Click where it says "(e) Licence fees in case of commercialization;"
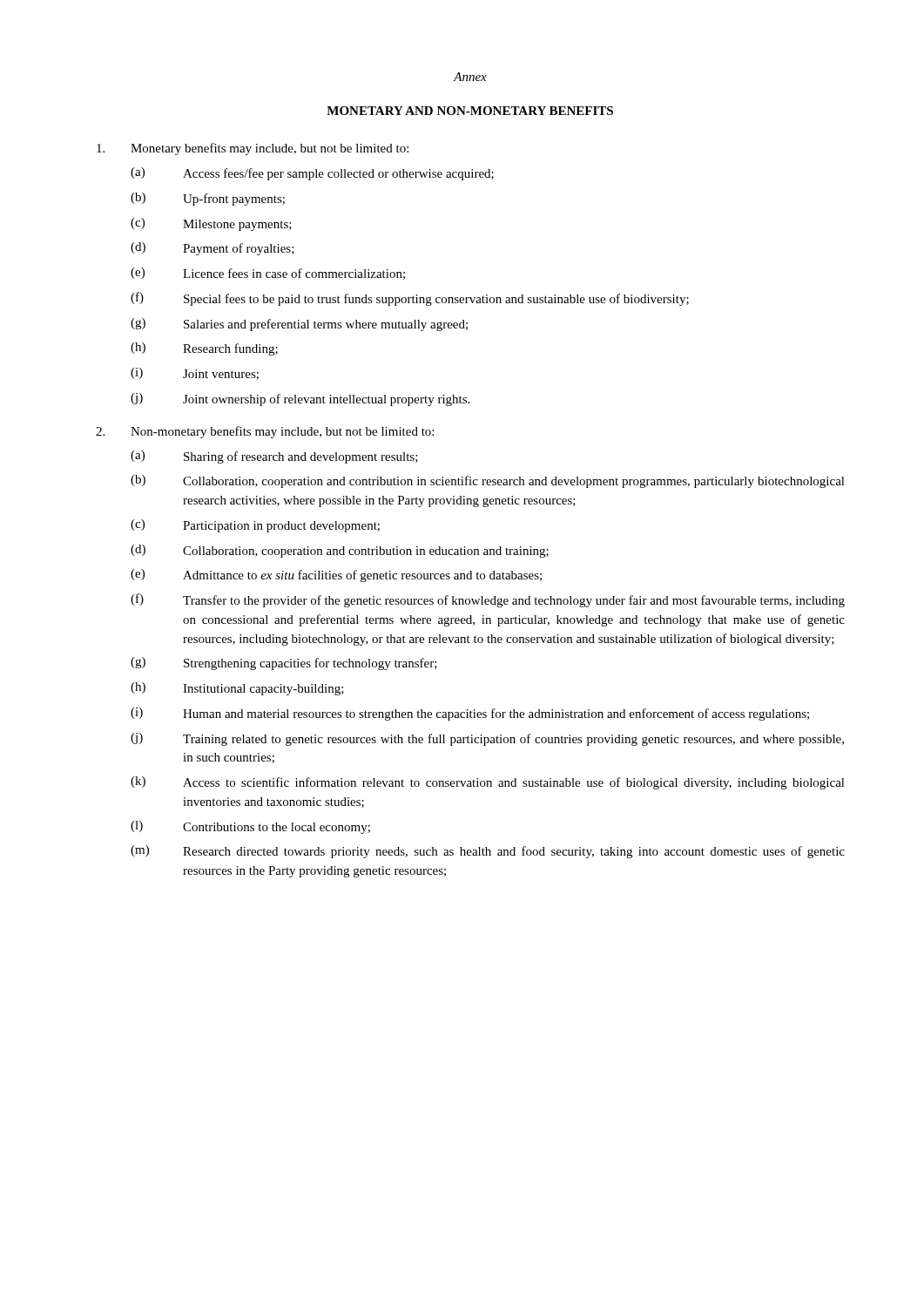924x1307 pixels. click(268, 274)
